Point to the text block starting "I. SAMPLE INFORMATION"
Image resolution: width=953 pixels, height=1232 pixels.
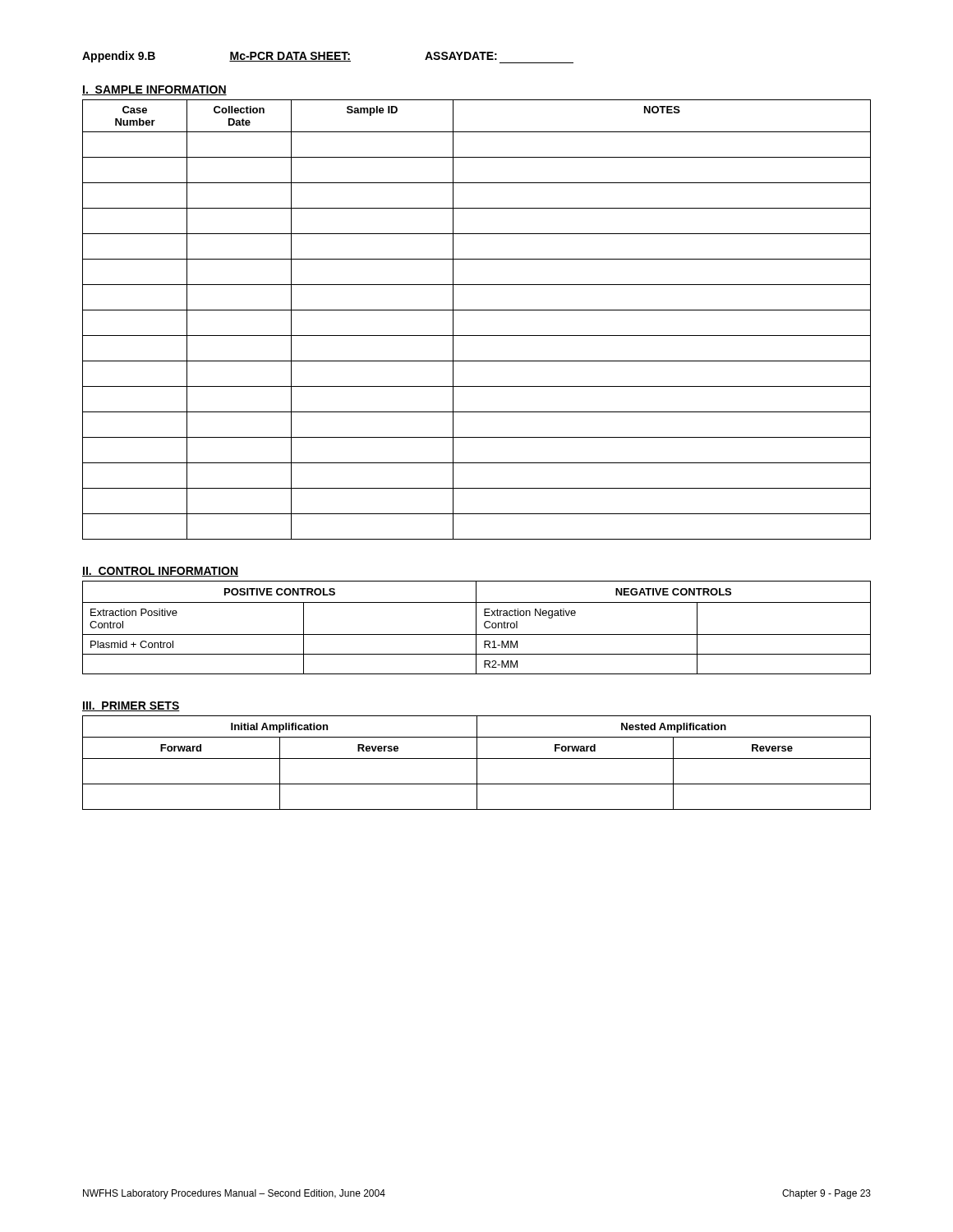point(154,90)
